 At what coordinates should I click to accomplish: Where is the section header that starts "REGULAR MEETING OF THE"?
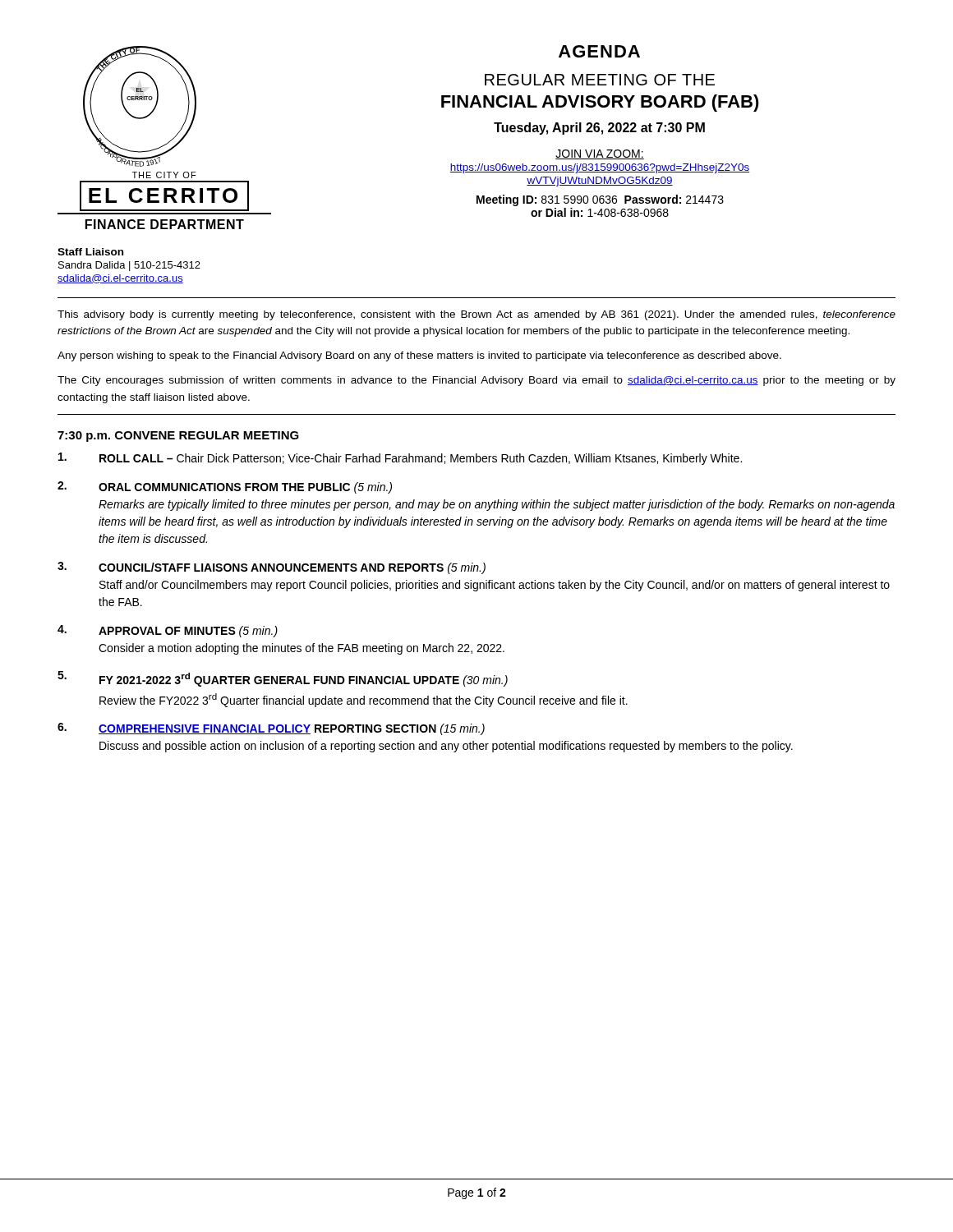(600, 92)
